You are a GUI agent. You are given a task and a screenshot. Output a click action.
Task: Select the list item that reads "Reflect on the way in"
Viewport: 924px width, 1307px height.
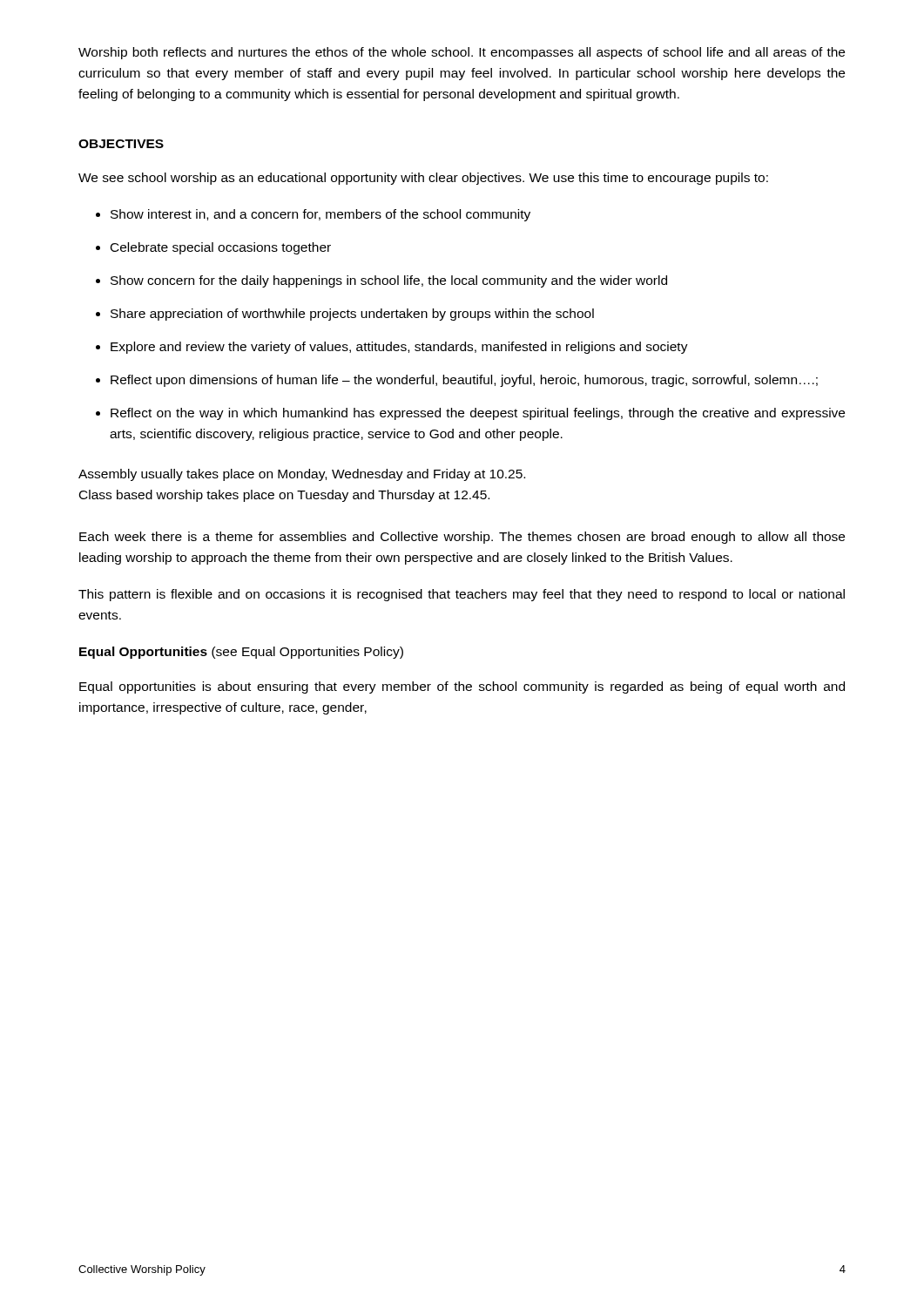[x=462, y=424]
